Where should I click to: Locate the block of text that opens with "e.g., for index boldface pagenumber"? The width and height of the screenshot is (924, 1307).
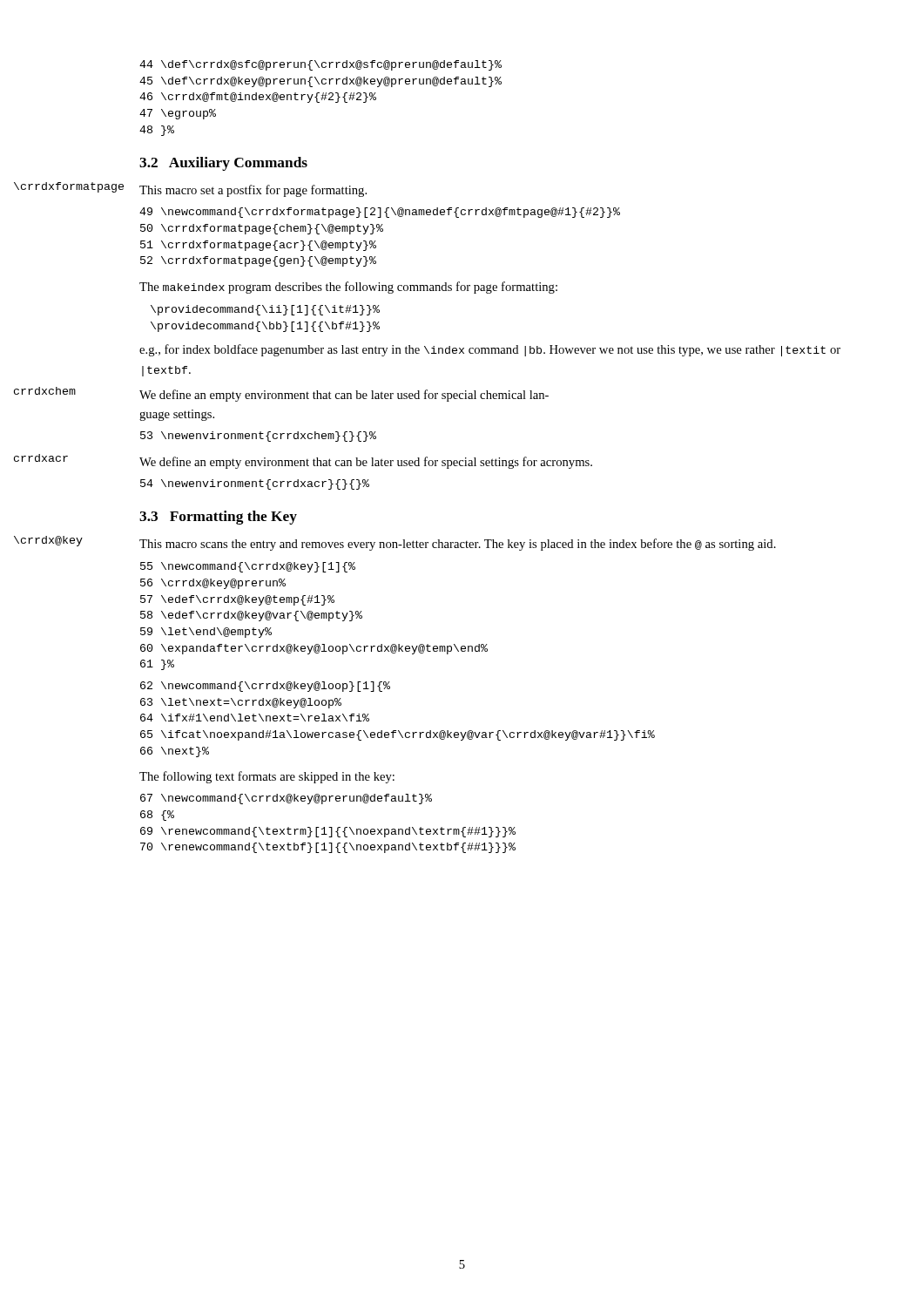coord(496,360)
